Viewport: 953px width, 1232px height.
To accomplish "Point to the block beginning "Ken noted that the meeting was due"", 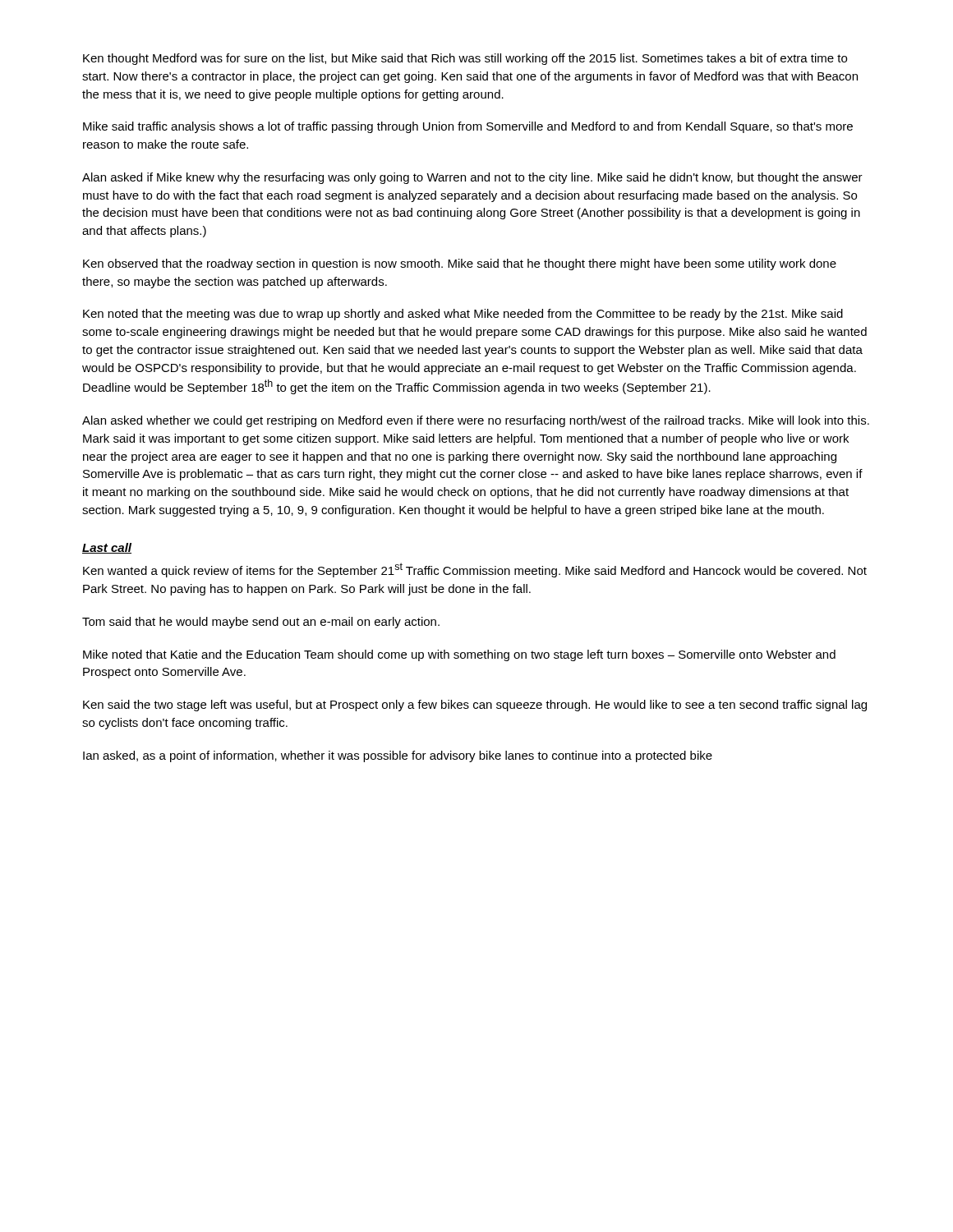I will 475,351.
